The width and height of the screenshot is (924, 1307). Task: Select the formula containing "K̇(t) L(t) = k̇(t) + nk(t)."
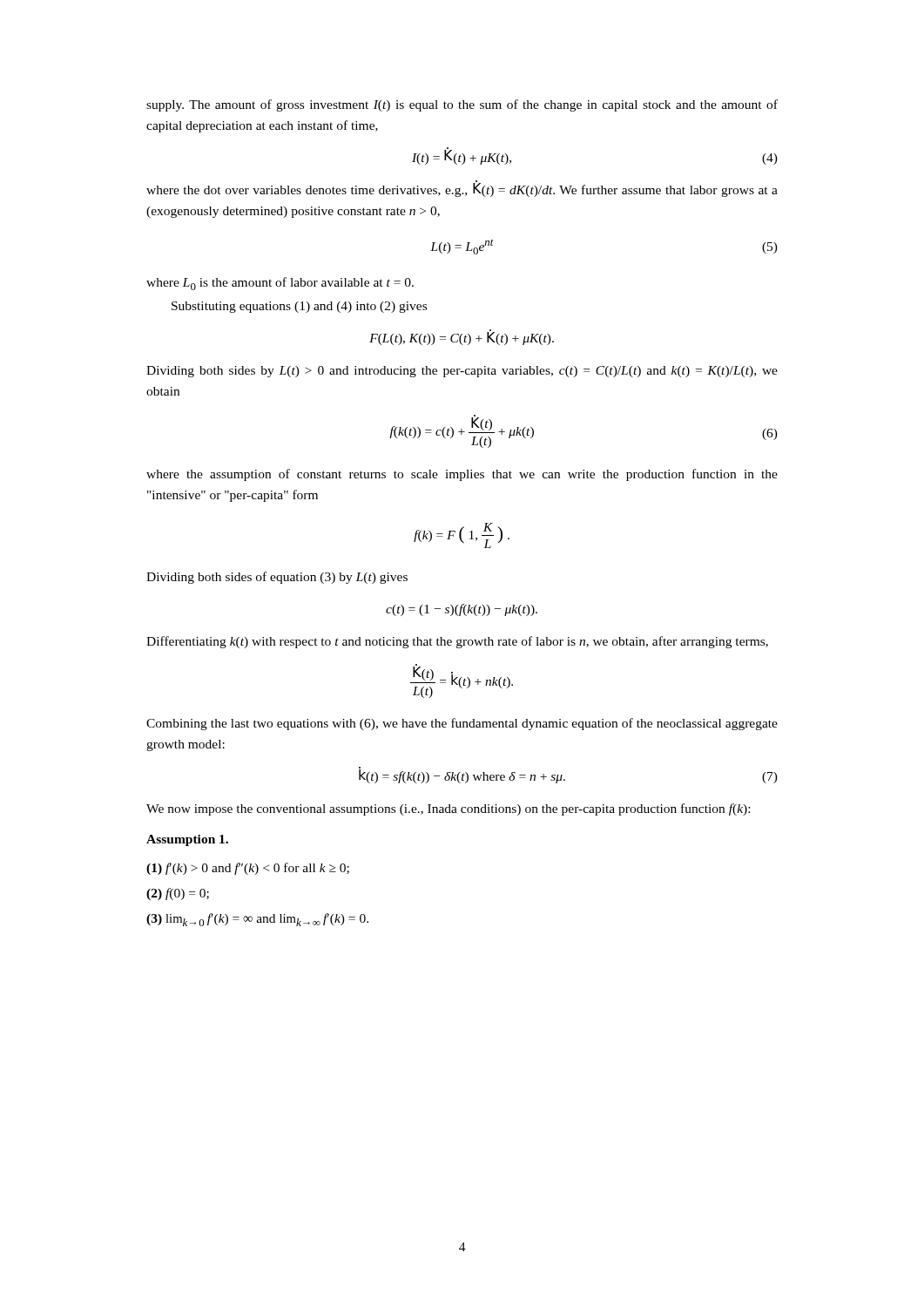tap(462, 682)
